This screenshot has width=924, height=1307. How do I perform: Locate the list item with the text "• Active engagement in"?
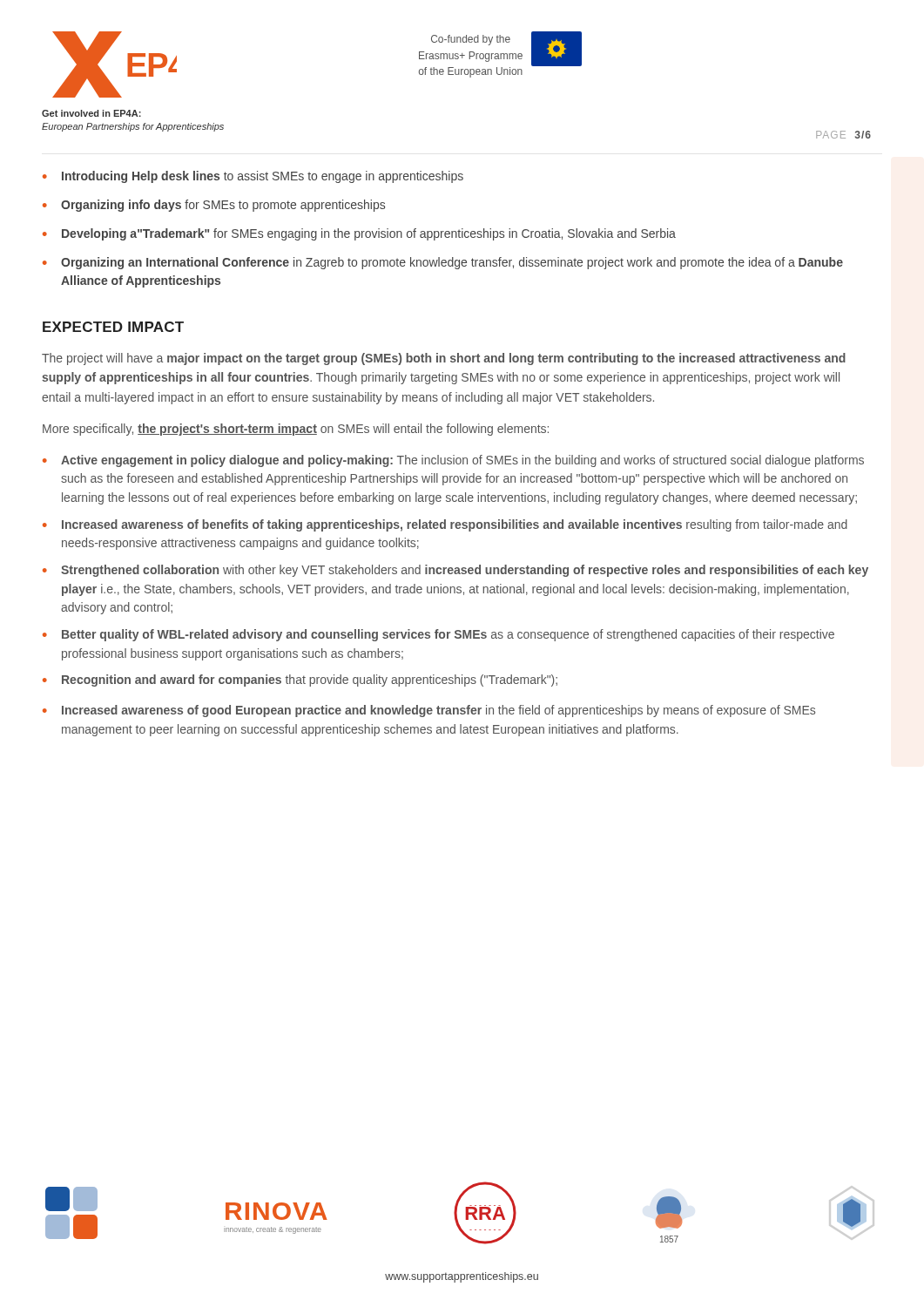(455, 479)
